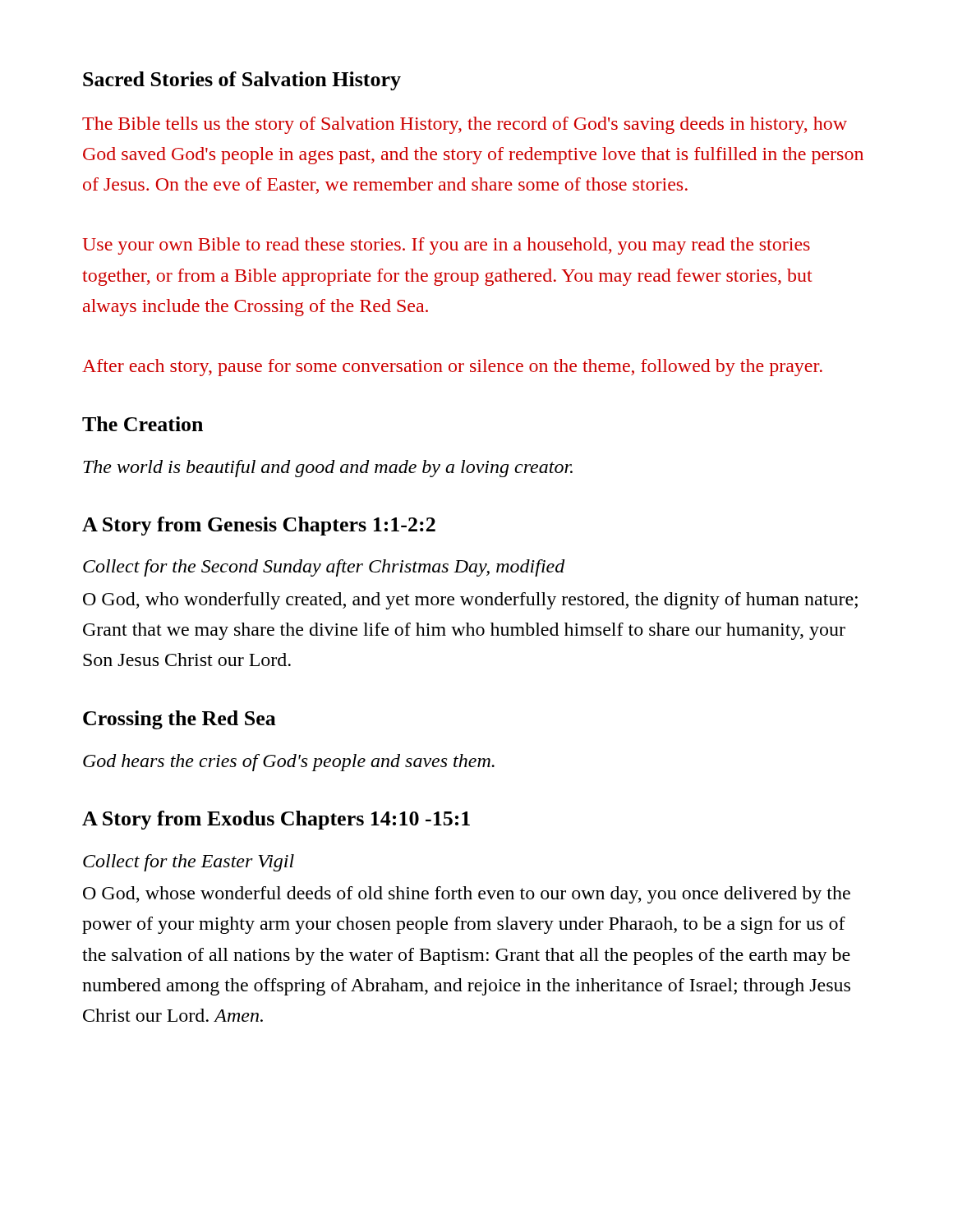Click on the section header with the text "Crossing the Red Sea"
This screenshot has height=1232, width=953.
pyautogui.click(x=180, y=720)
